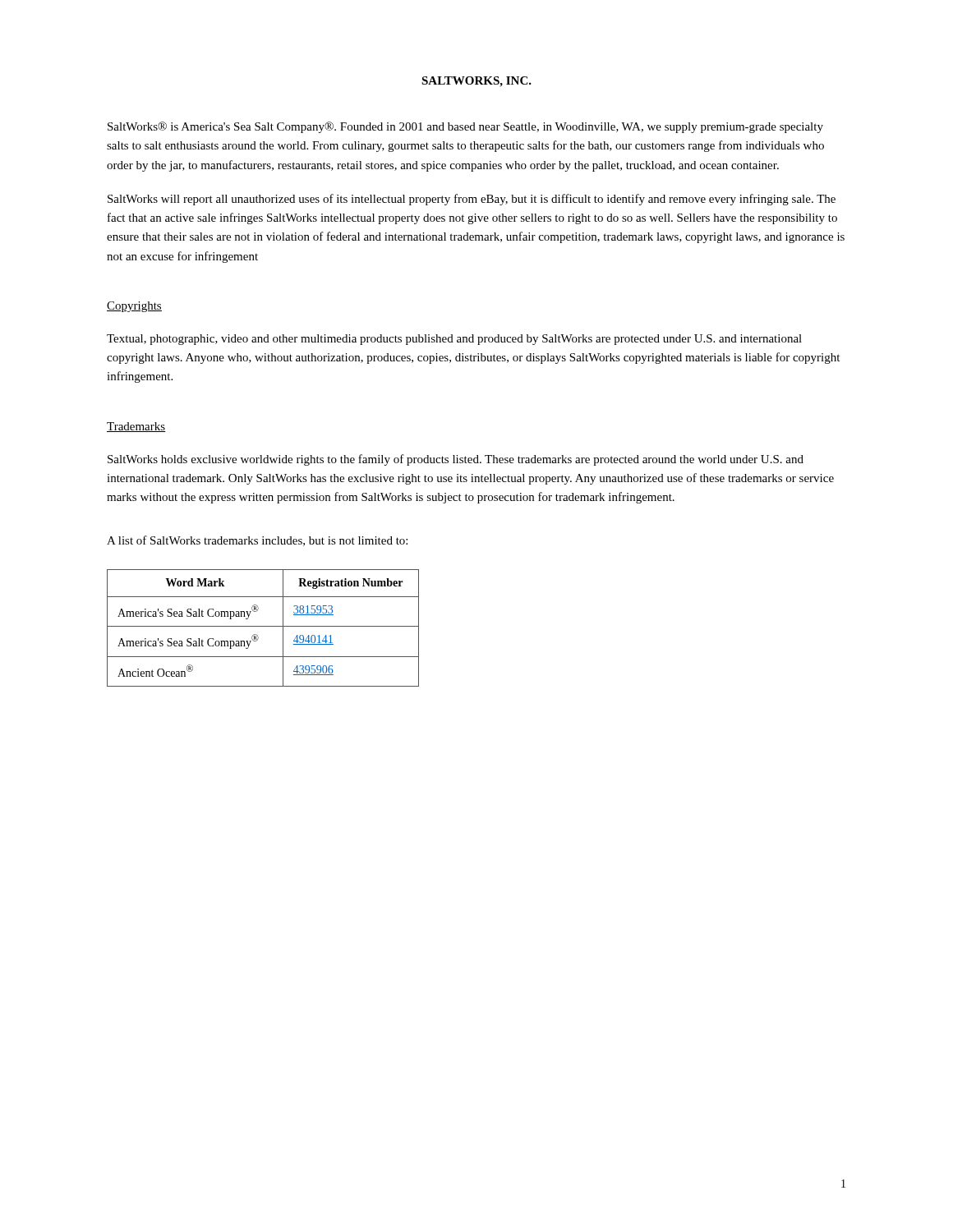Locate the text block that reads "SaltWorks will report all"
The image size is (953, 1232).
tap(476, 227)
